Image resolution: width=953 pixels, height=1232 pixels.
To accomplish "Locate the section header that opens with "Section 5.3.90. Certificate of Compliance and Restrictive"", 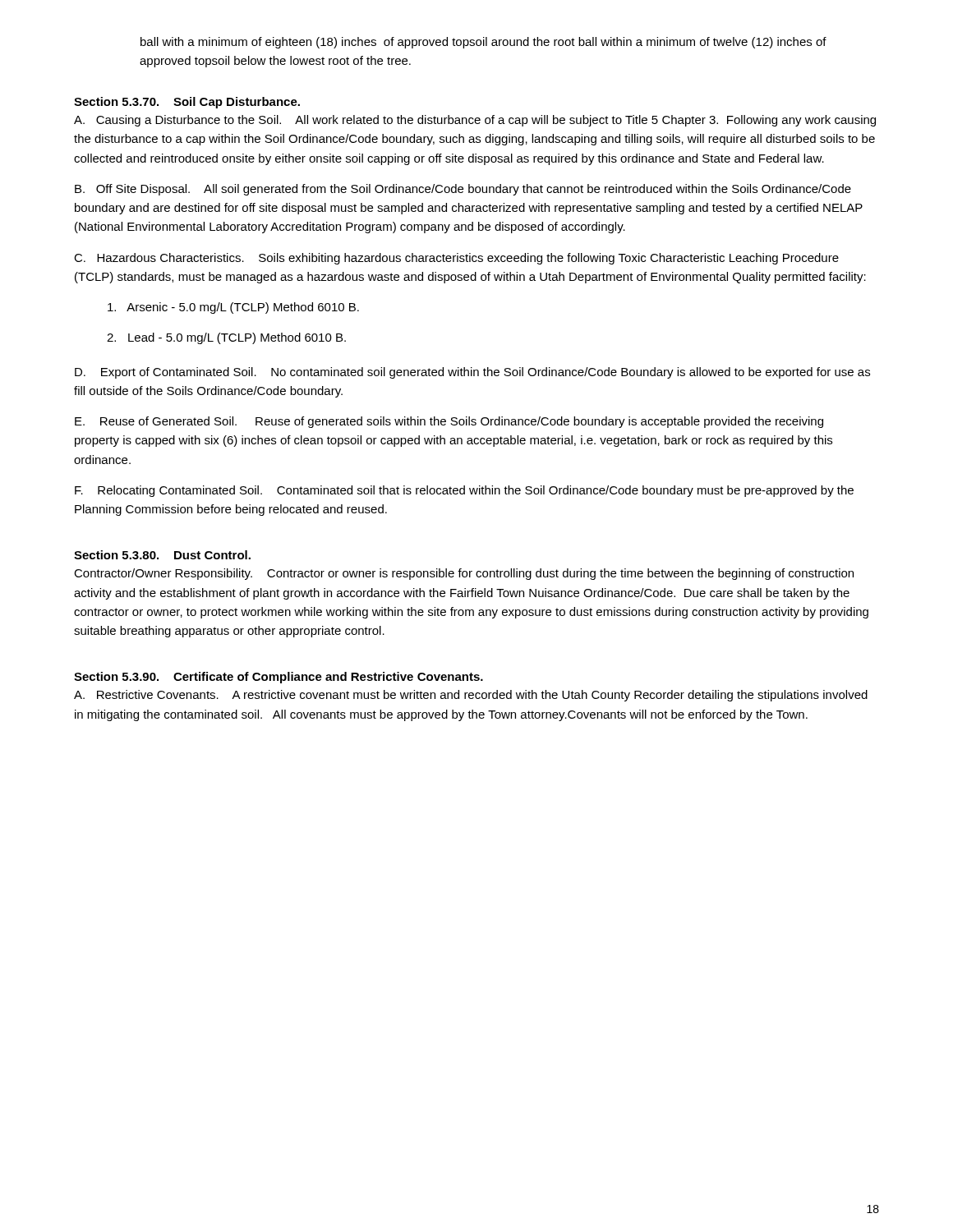I will coord(279,677).
